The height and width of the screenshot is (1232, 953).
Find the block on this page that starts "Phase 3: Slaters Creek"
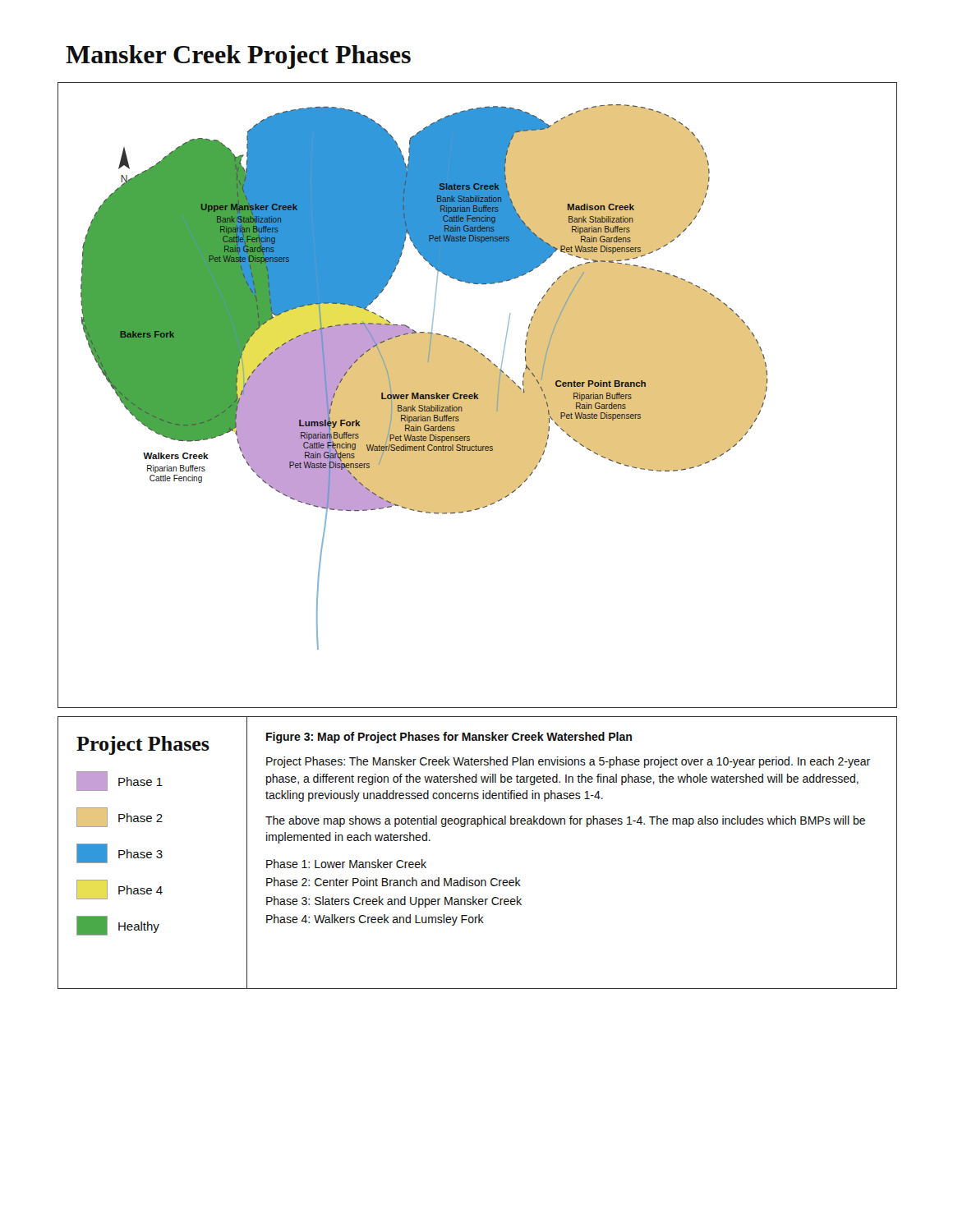coord(394,901)
